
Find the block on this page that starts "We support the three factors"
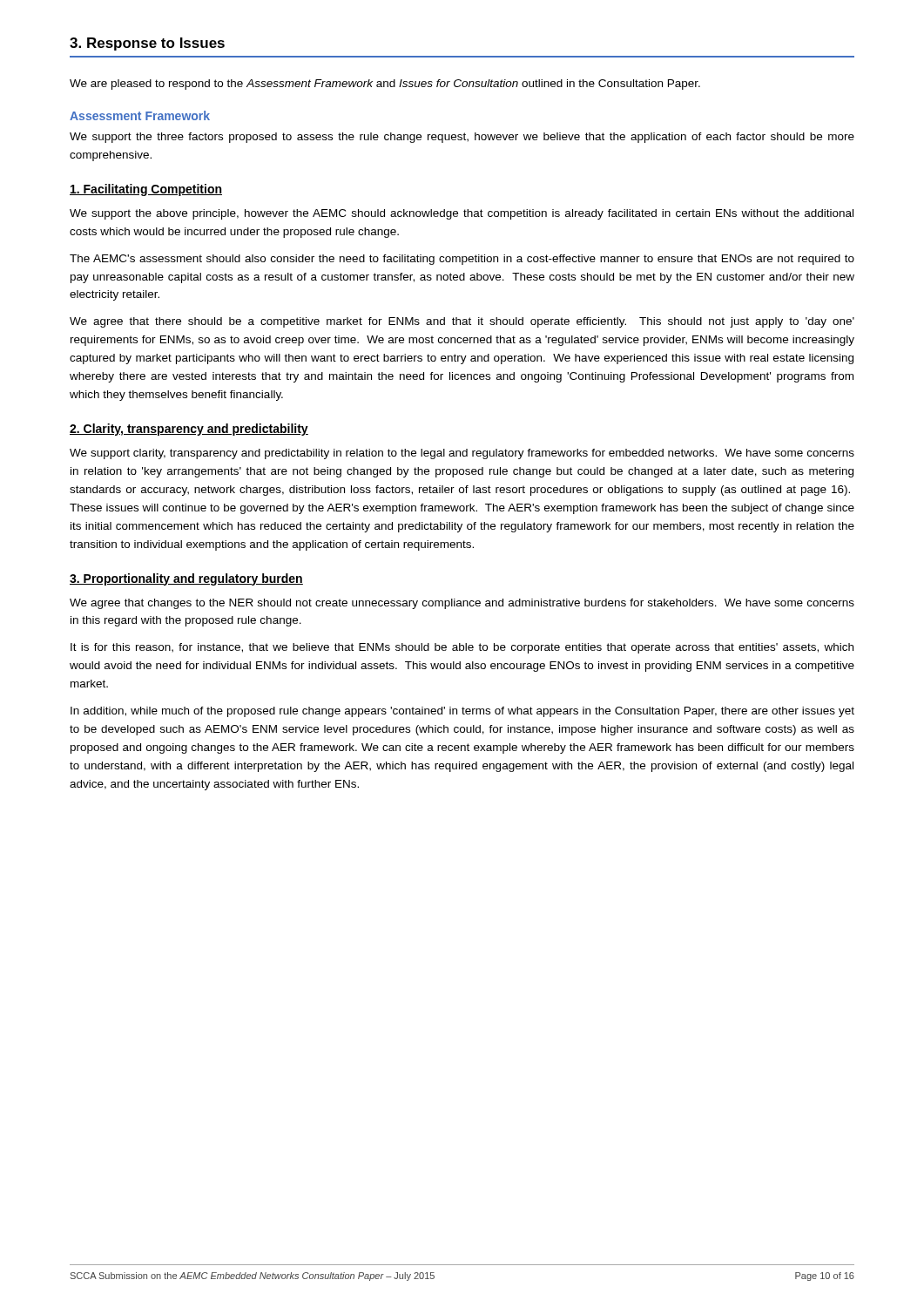coord(462,145)
